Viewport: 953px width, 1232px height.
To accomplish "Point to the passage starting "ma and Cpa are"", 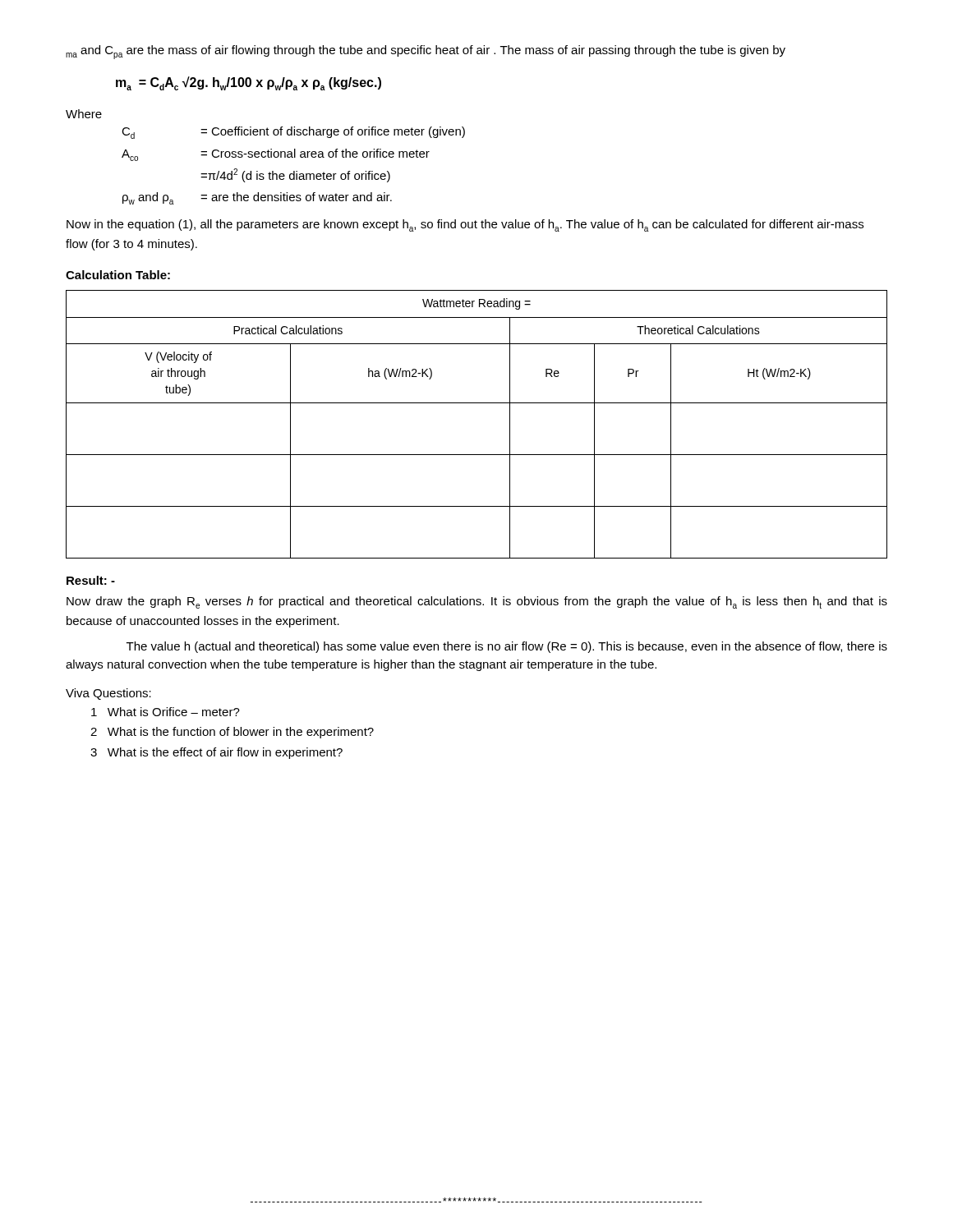I will pos(426,51).
